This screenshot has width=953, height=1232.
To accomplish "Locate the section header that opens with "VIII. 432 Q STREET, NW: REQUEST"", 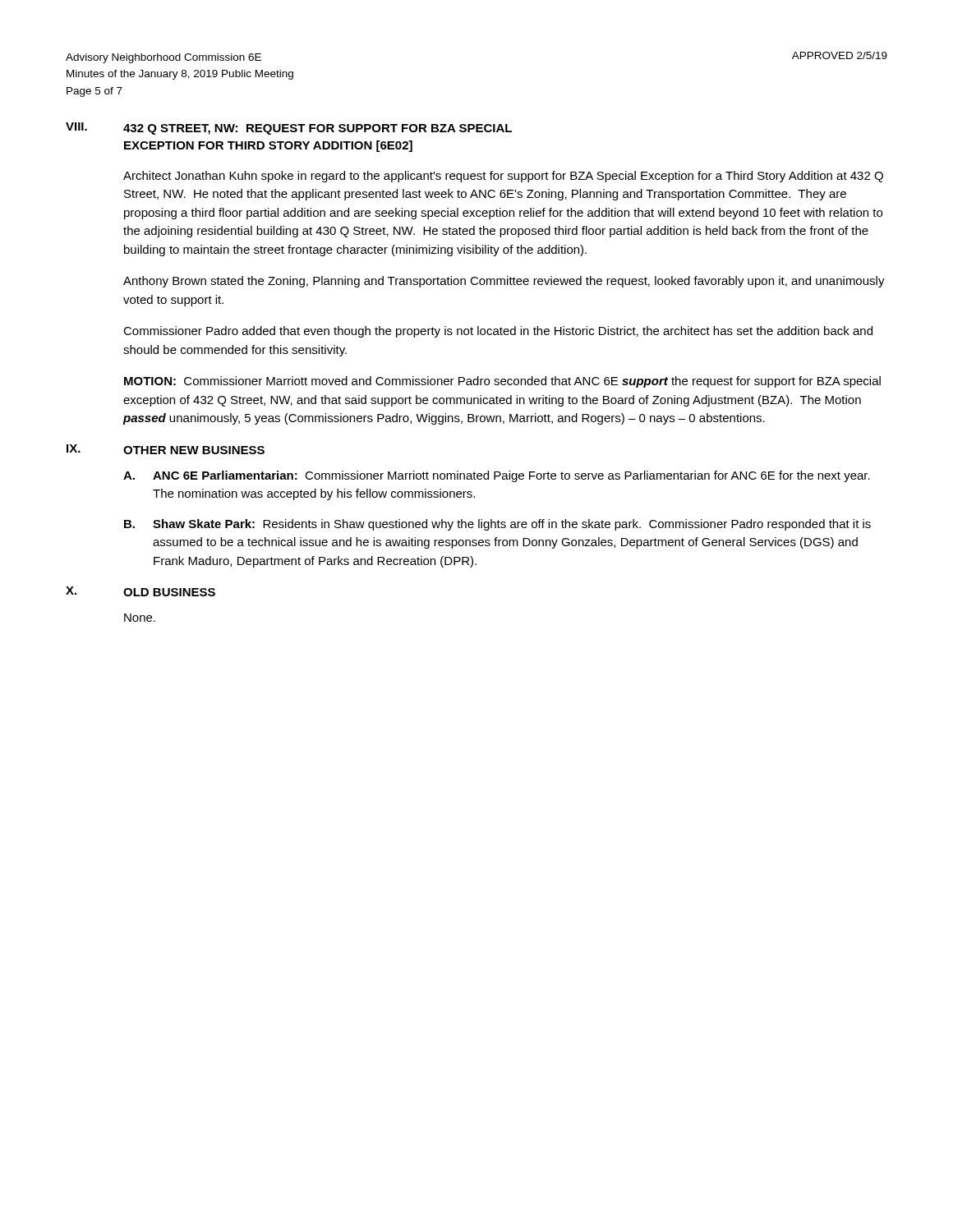I will click(289, 136).
